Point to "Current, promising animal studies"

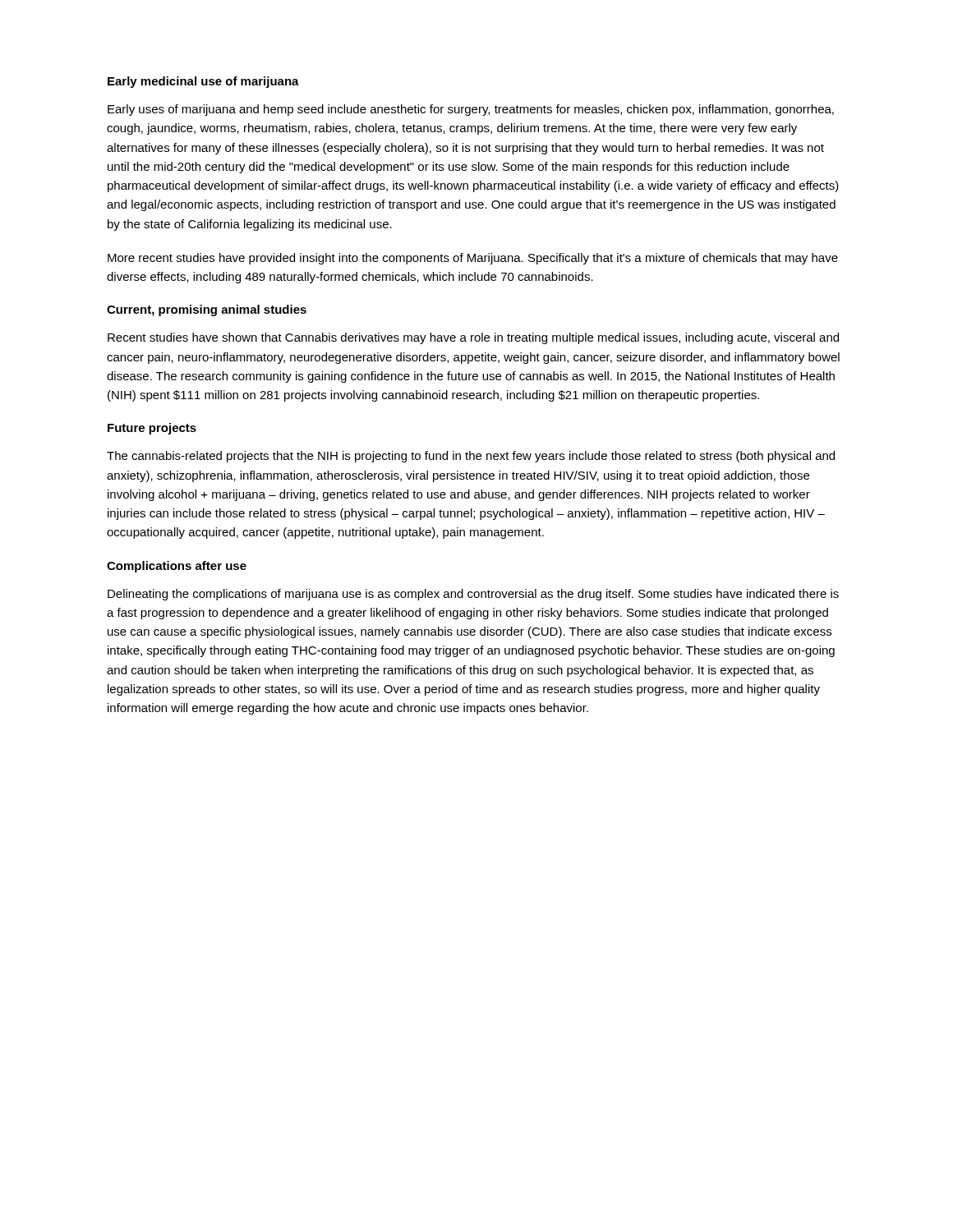click(x=207, y=309)
